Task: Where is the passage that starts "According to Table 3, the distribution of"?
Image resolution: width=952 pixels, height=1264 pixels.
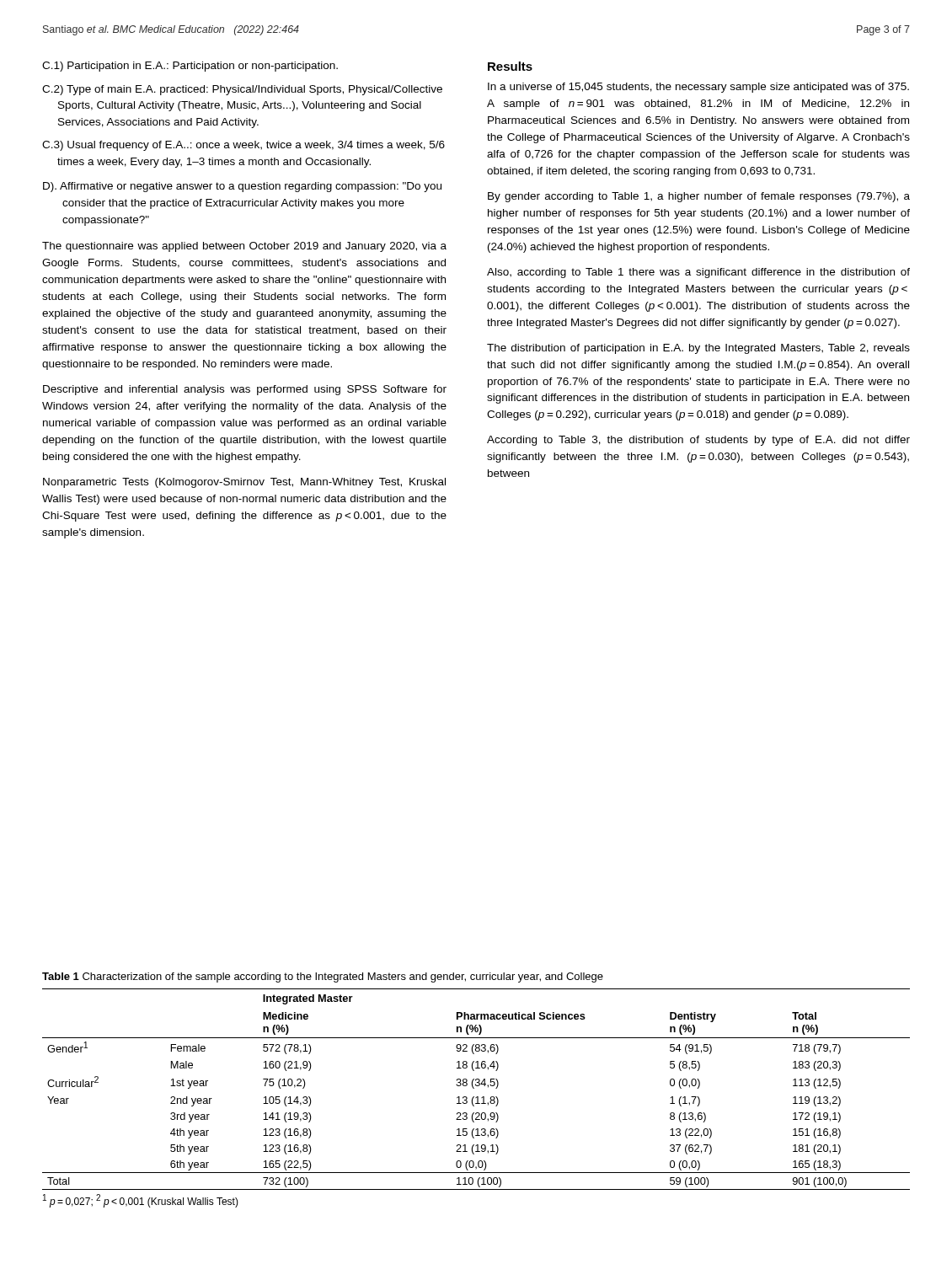Action: coord(698,457)
